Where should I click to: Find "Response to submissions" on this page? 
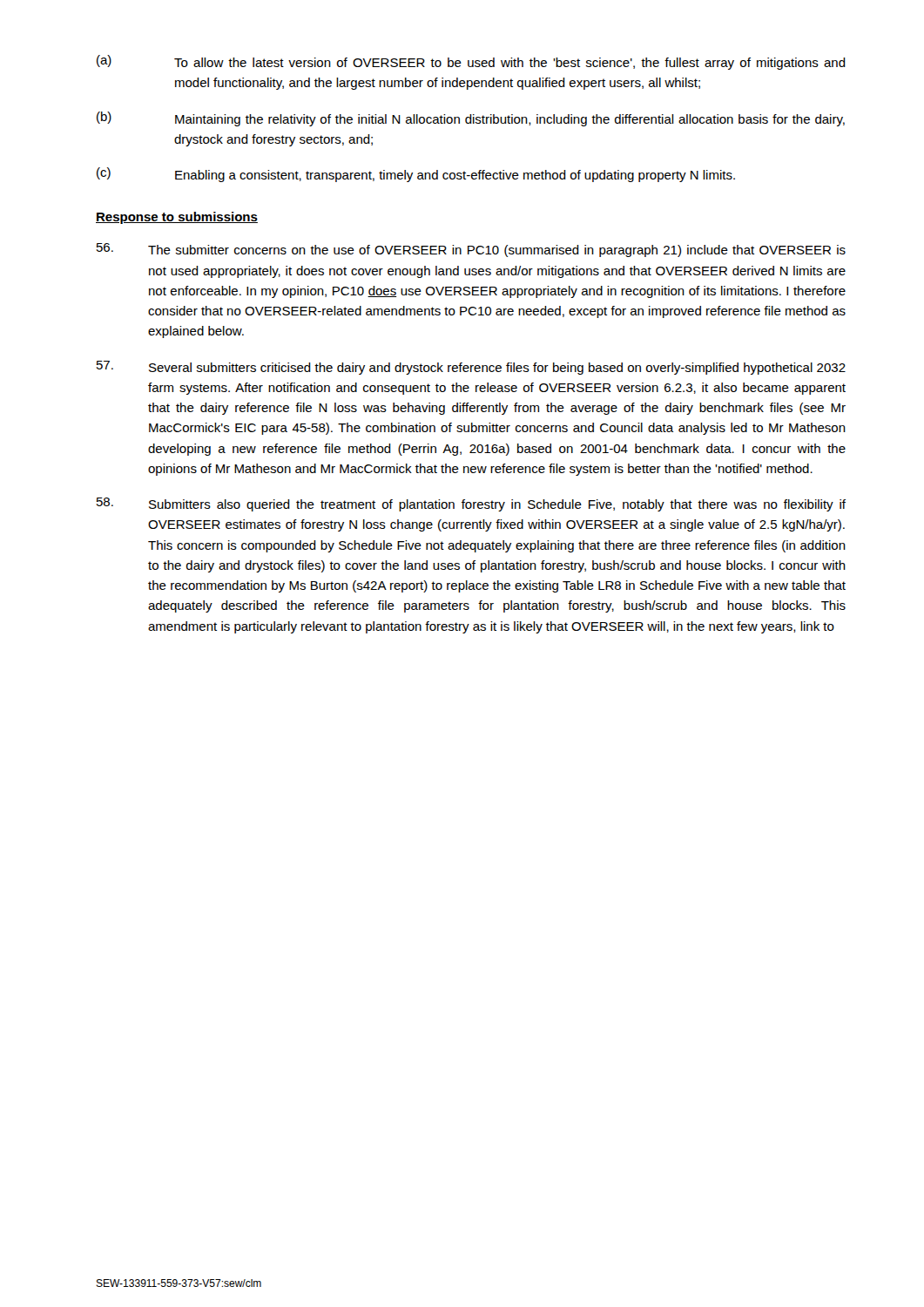(177, 217)
